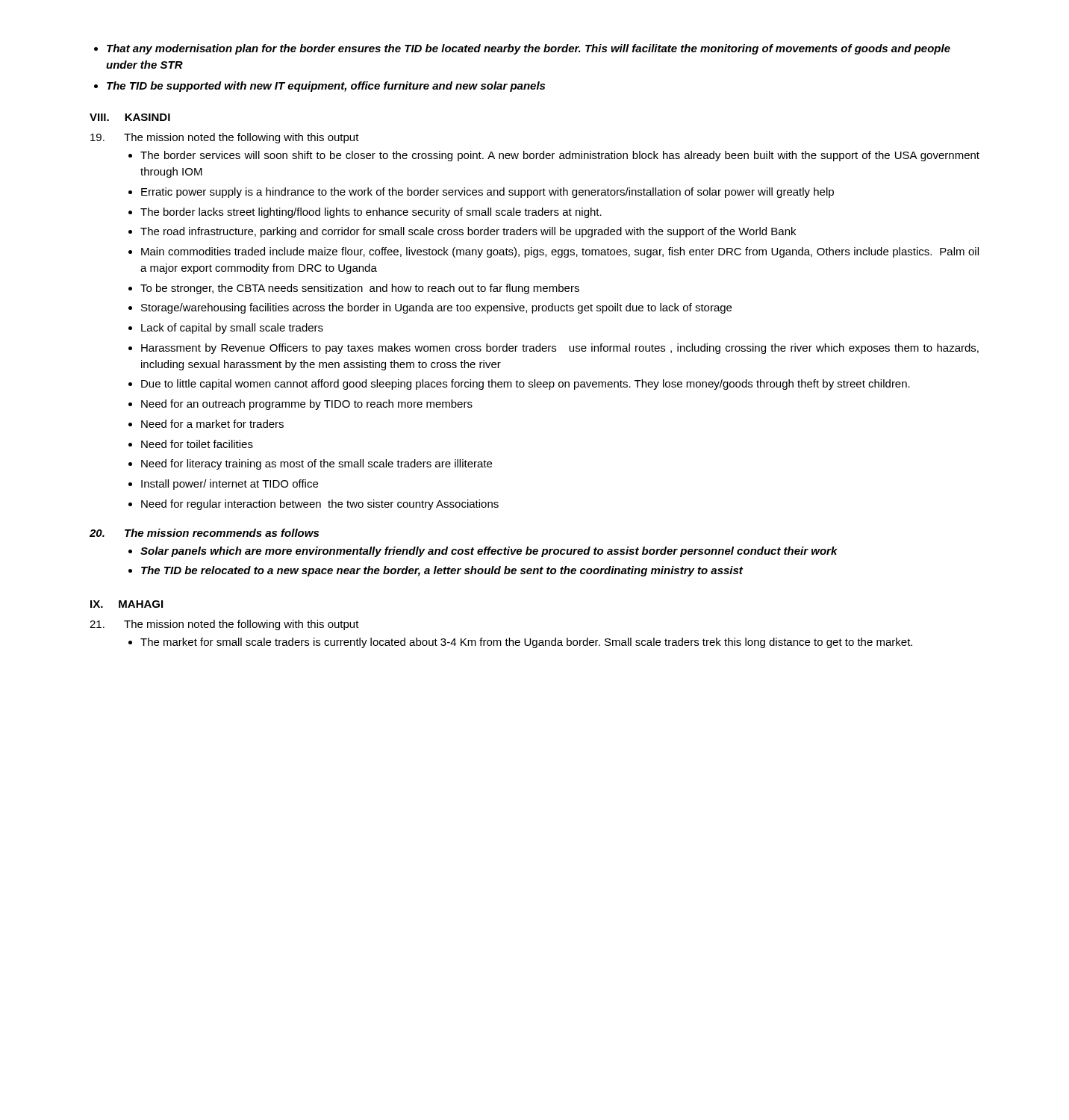This screenshot has width=1069, height=1120.
Task: Point to the block beginning "The TID be supported with new IT"
Action: [x=318, y=87]
